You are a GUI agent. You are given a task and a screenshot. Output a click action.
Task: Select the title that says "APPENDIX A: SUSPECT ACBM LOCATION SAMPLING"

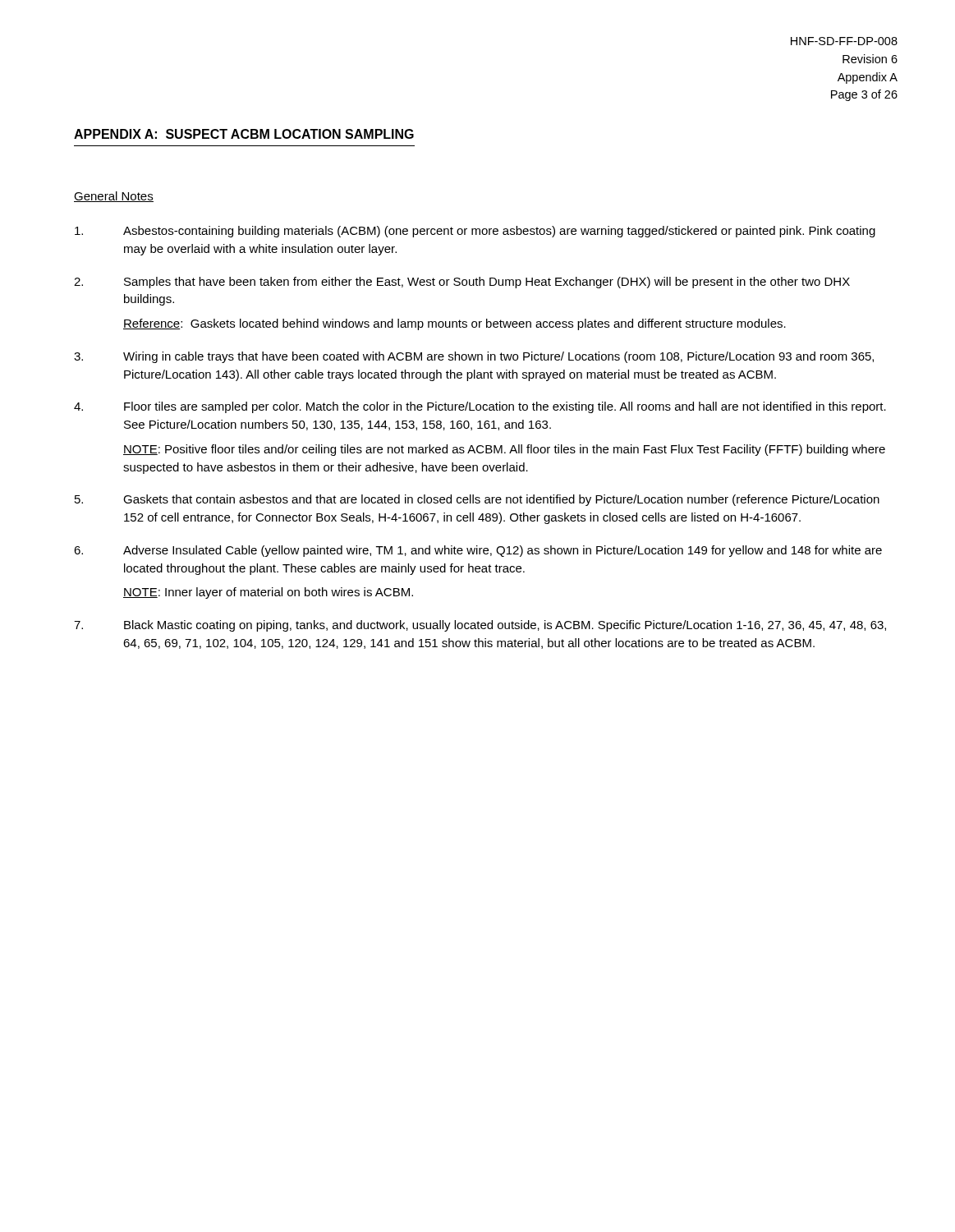[244, 137]
